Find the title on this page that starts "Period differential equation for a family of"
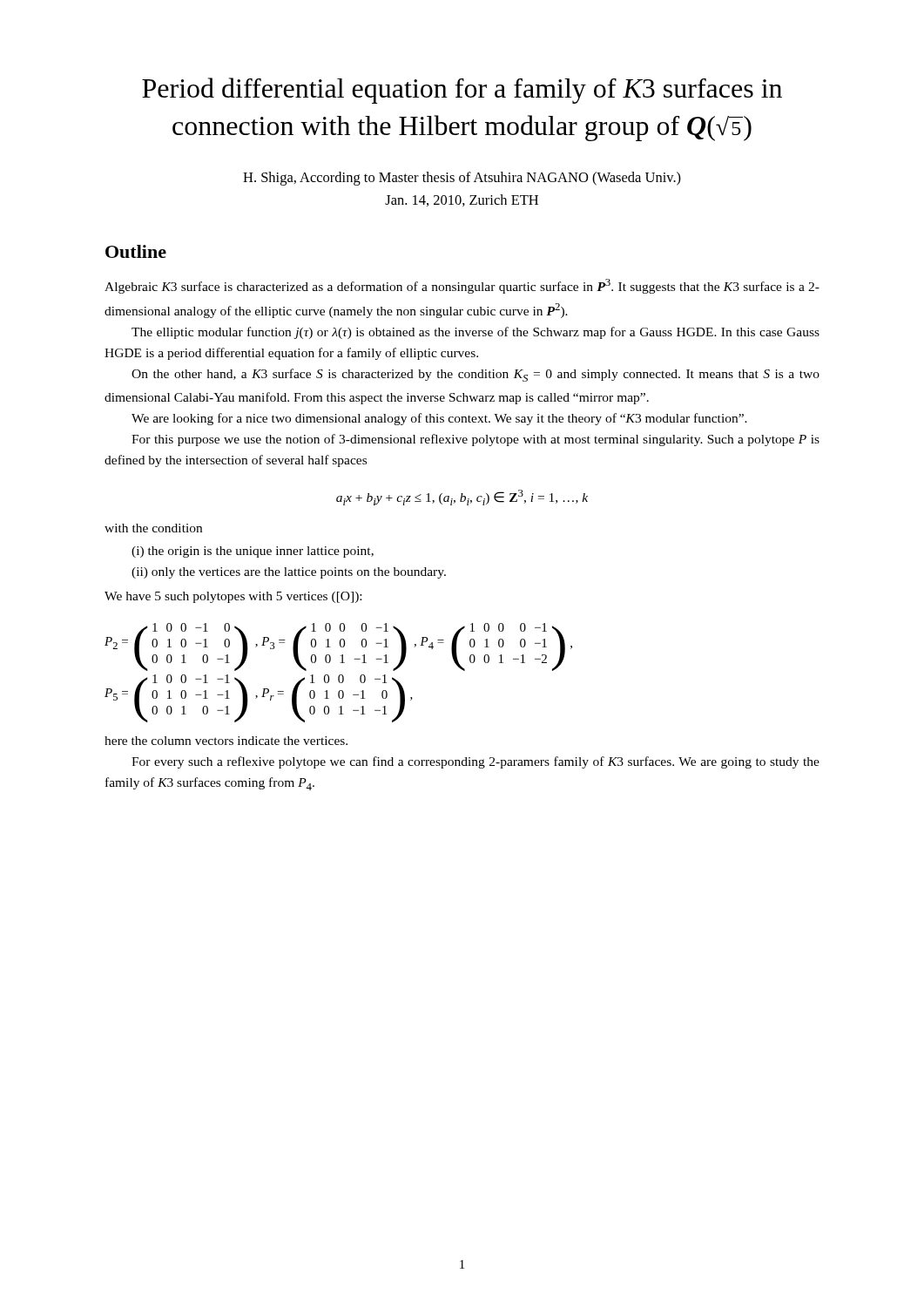The height and width of the screenshot is (1307, 924). [462, 107]
